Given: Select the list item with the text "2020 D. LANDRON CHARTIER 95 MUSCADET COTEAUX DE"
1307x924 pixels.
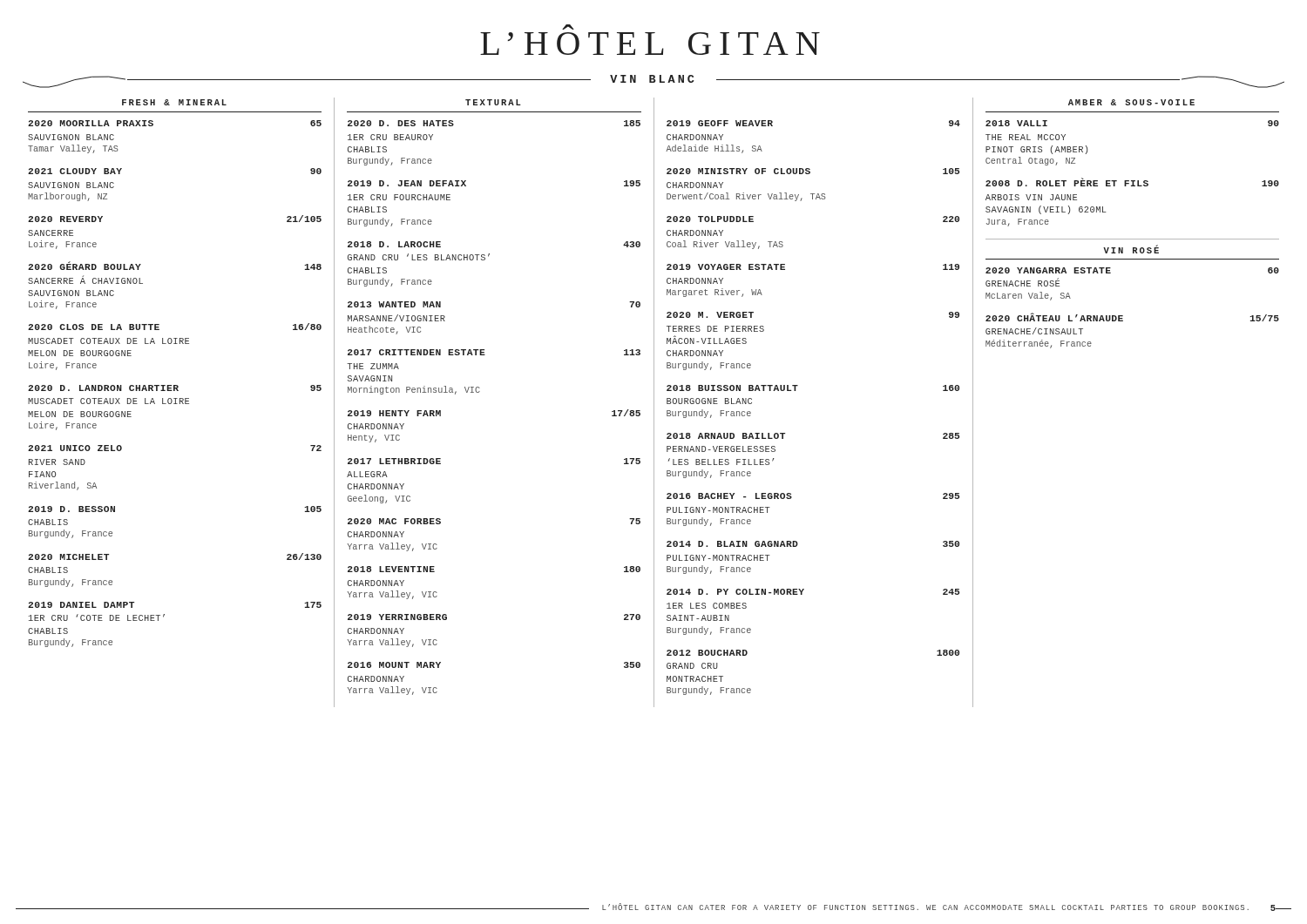Looking at the screenshot, I should pos(175,408).
